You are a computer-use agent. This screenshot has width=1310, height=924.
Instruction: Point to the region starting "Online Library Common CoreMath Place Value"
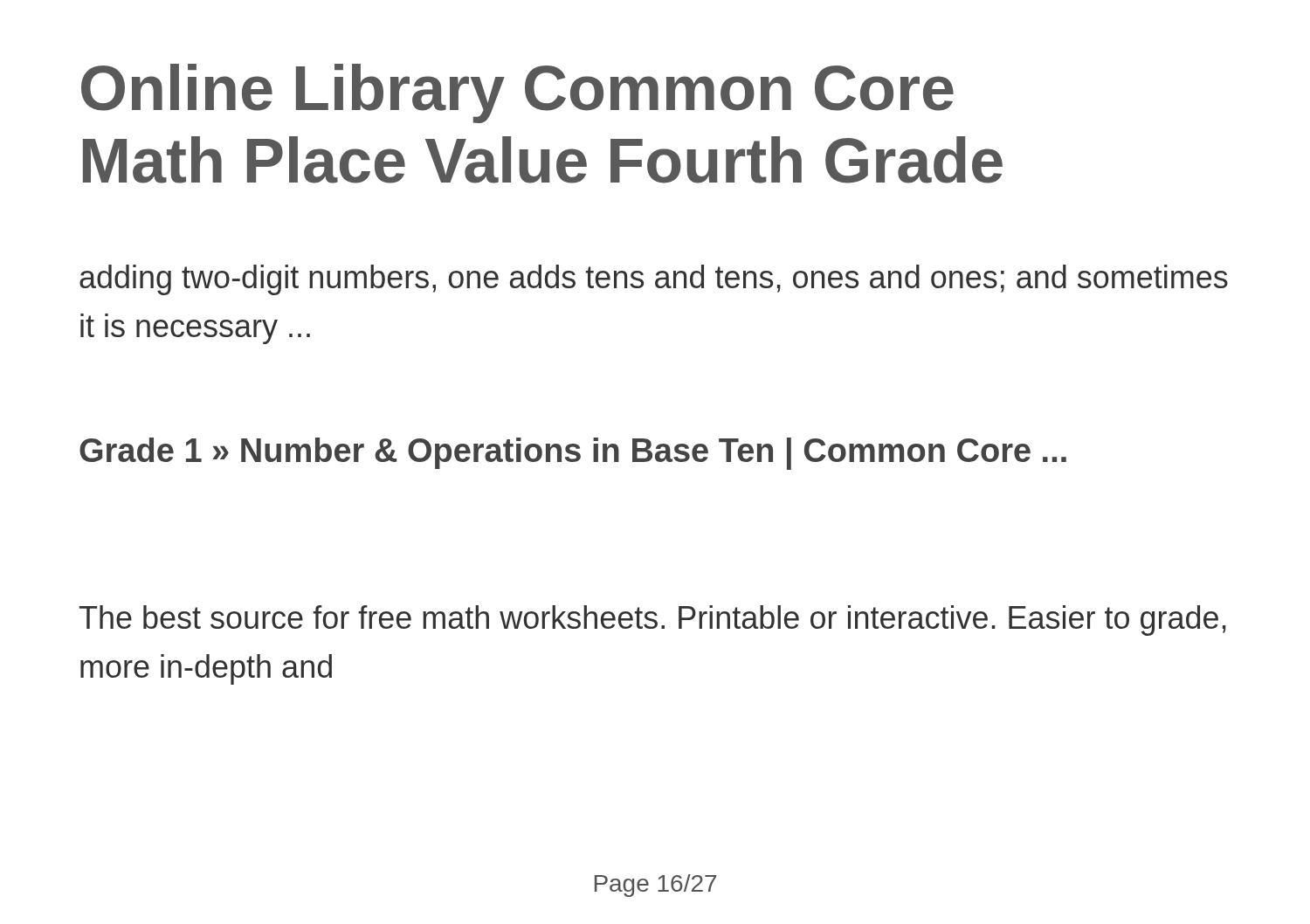655,125
